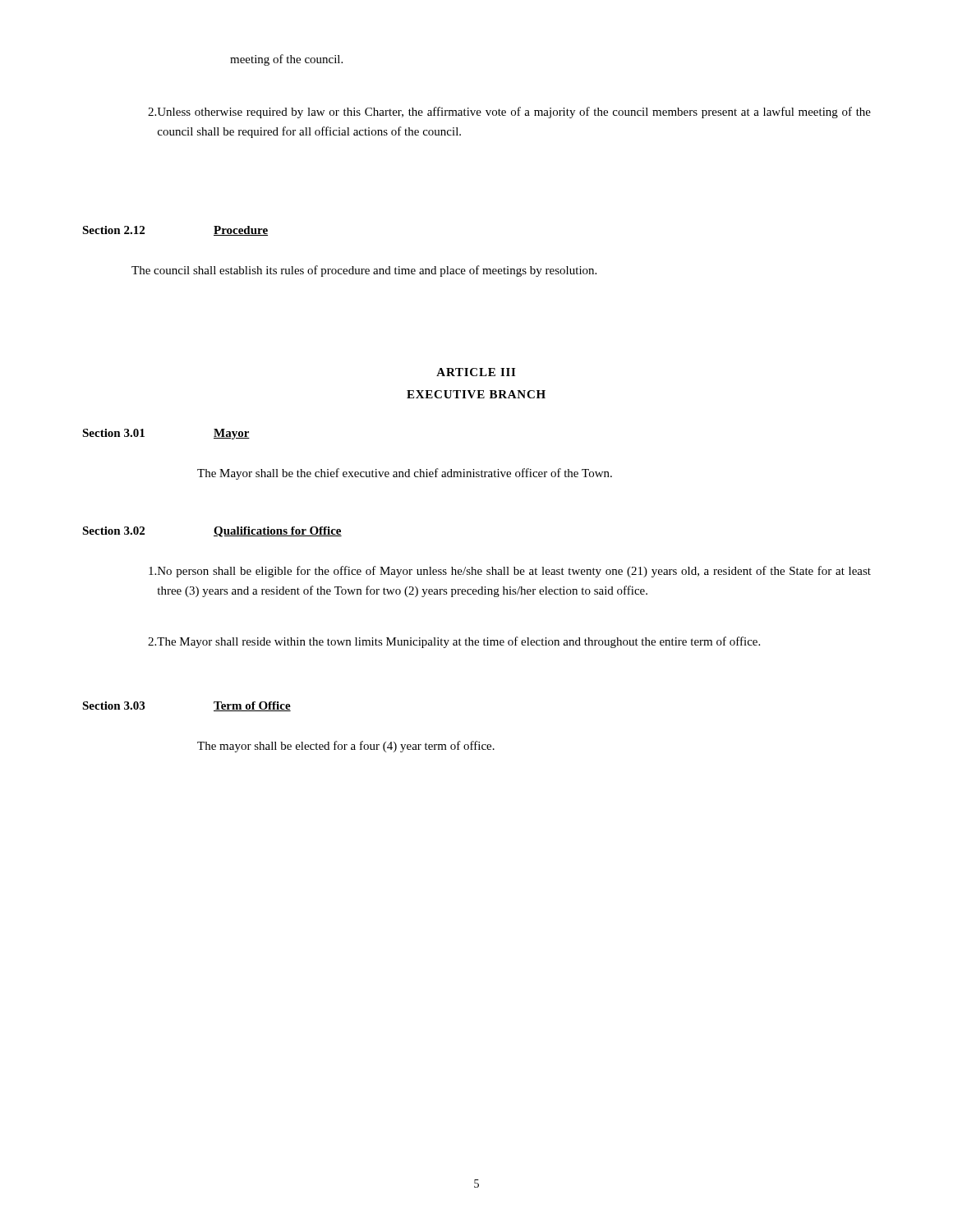Viewport: 953px width, 1232px height.
Task: Navigate to the text starting "The Mayor shall be the chief"
Action: point(405,473)
